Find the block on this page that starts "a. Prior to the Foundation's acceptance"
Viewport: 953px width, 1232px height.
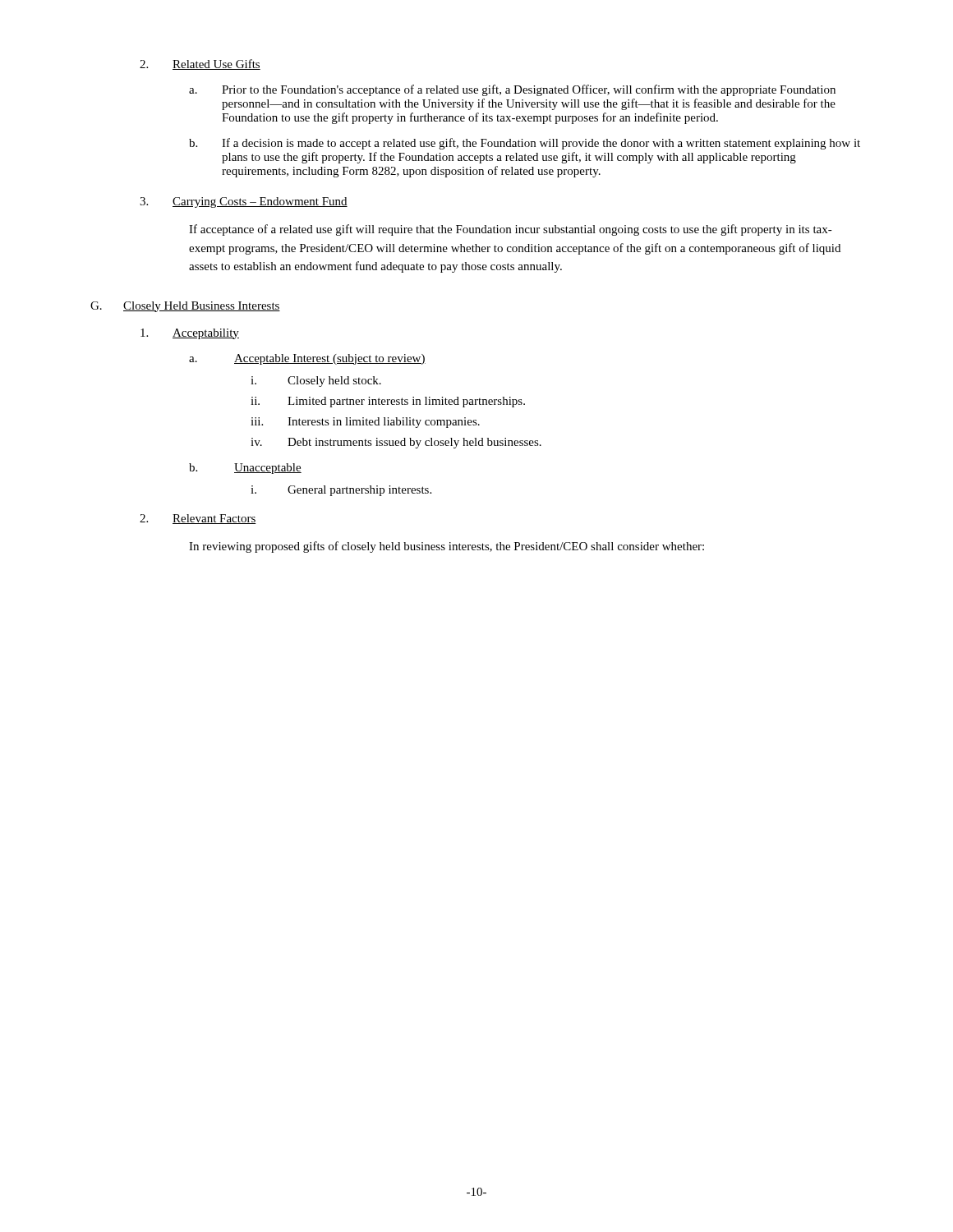coord(526,104)
